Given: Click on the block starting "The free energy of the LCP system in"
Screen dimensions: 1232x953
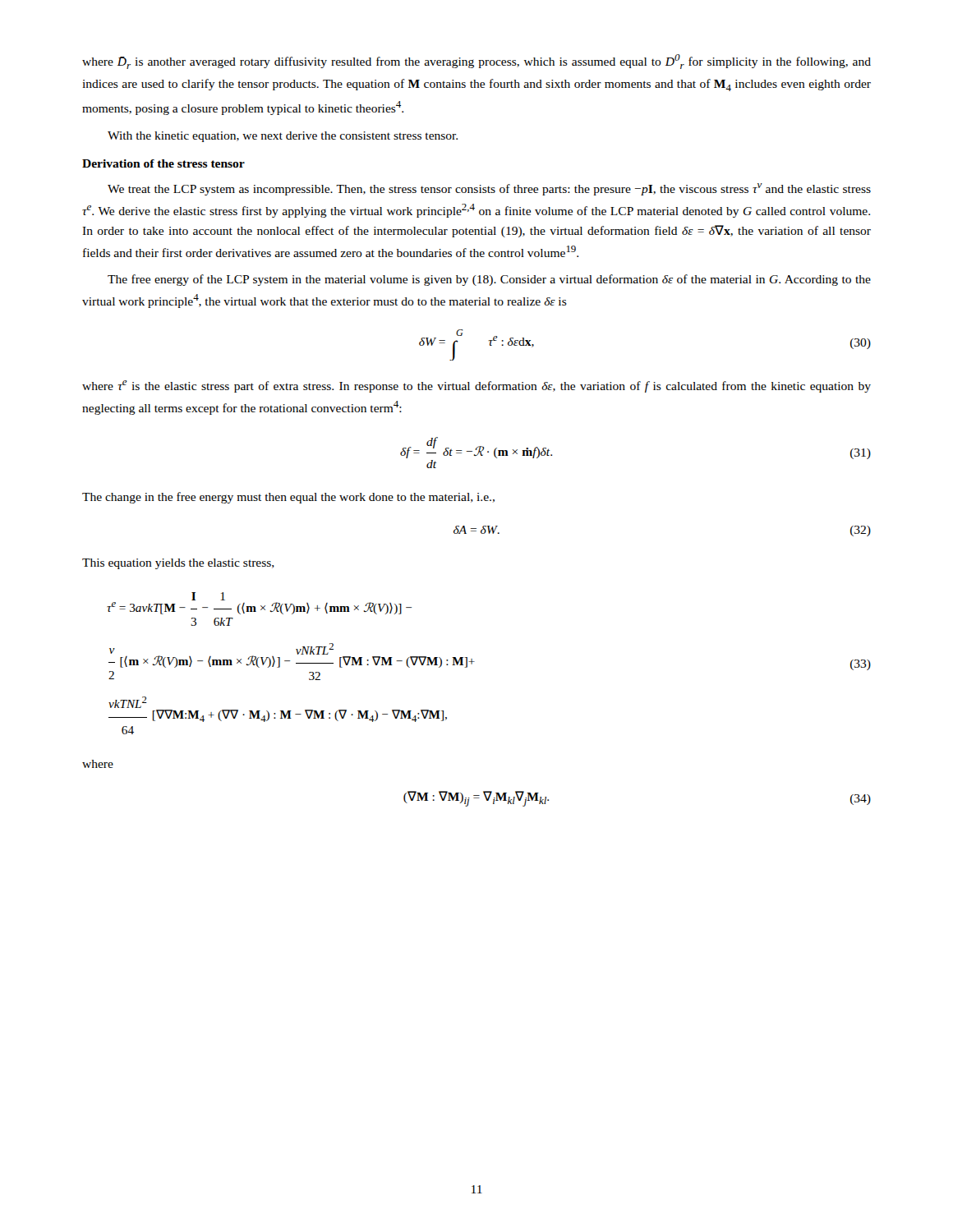Looking at the screenshot, I should 476,291.
